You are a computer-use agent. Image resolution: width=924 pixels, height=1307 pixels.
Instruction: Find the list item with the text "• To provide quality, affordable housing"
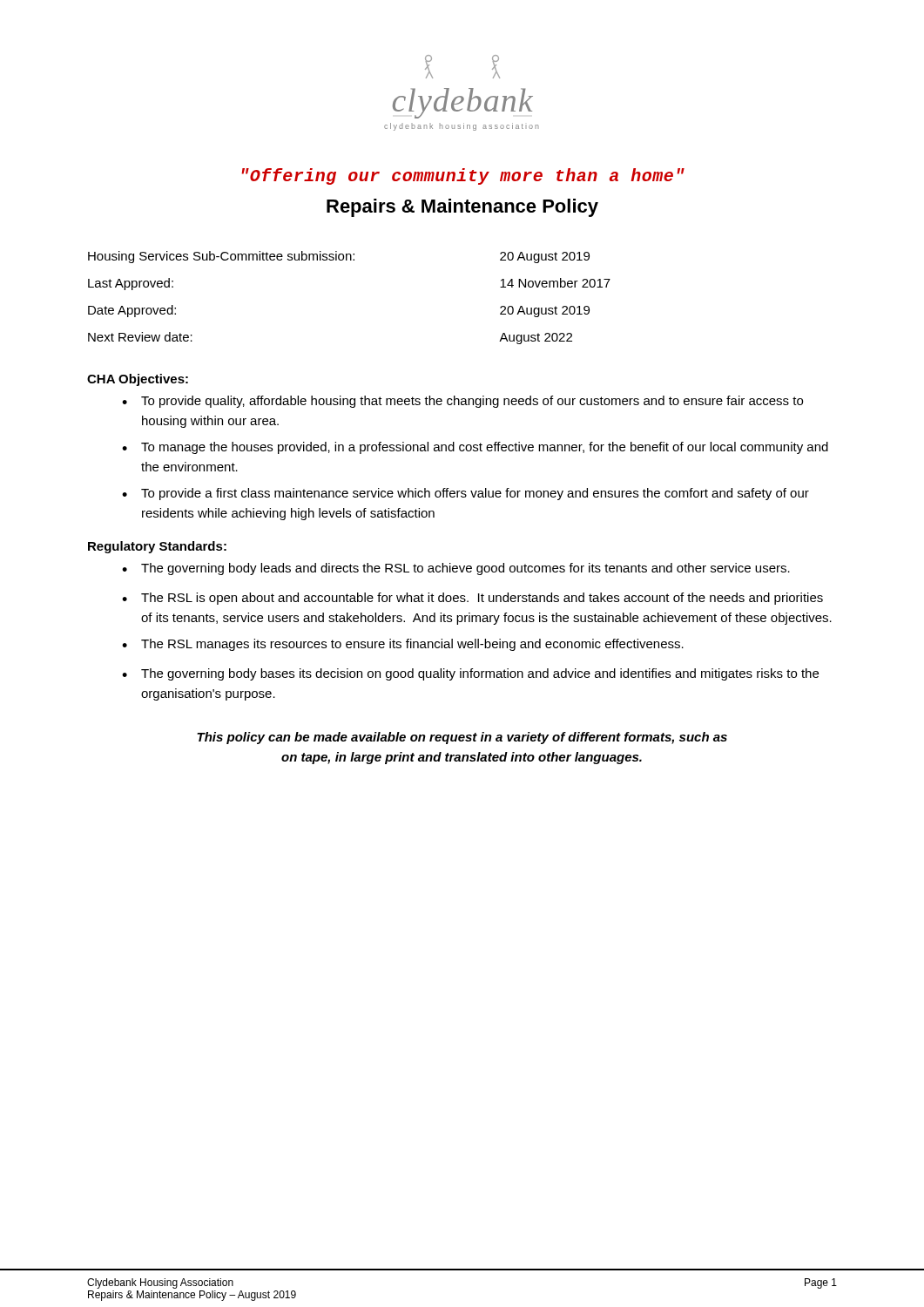[x=479, y=411]
